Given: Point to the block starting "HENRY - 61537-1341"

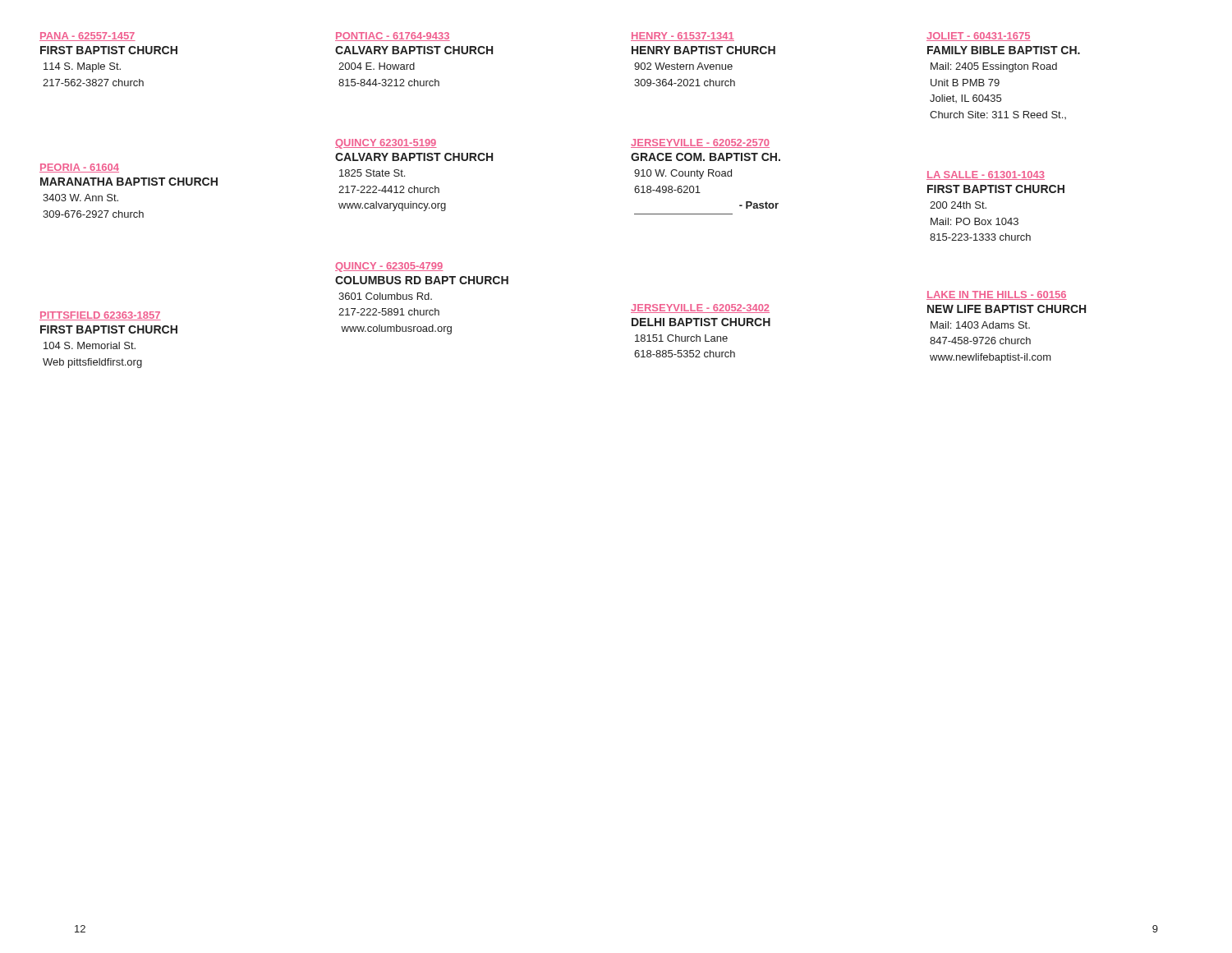Looking at the screenshot, I should (764, 60).
